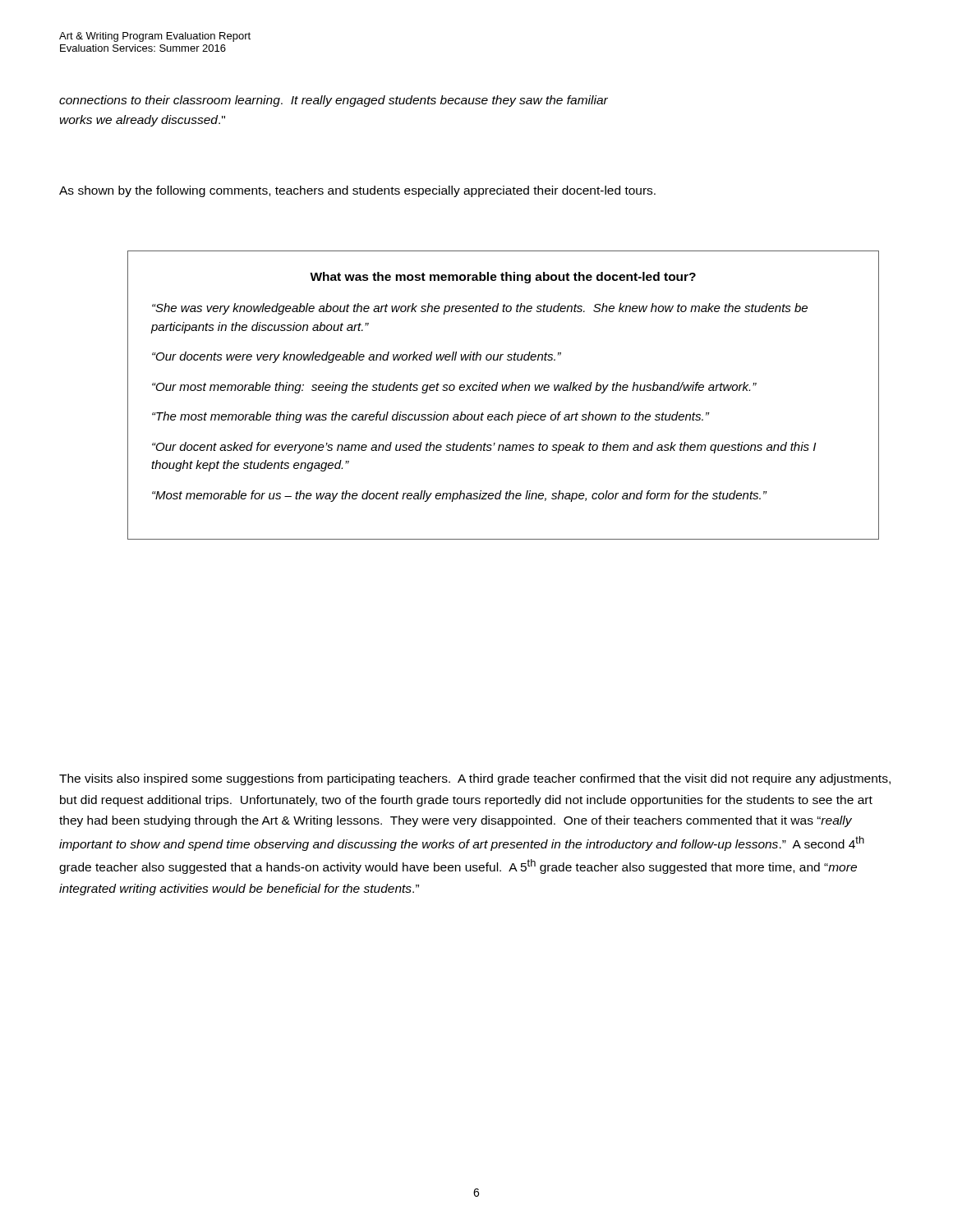This screenshot has width=953, height=1232.
Task: Find the text starting "The visits also inspired"
Action: click(x=475, y=833)
